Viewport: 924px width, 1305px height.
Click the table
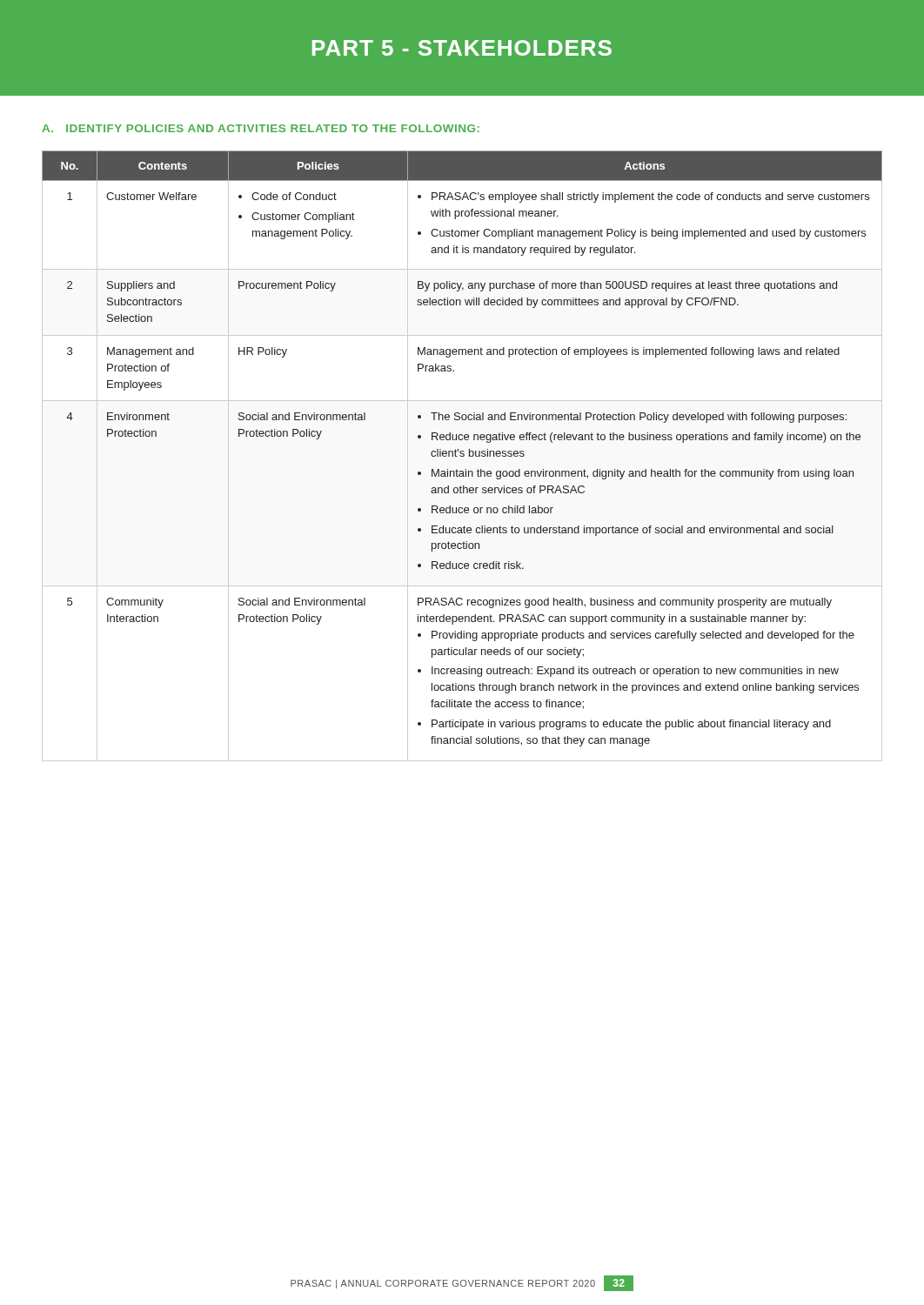click(x=462, y=456)
